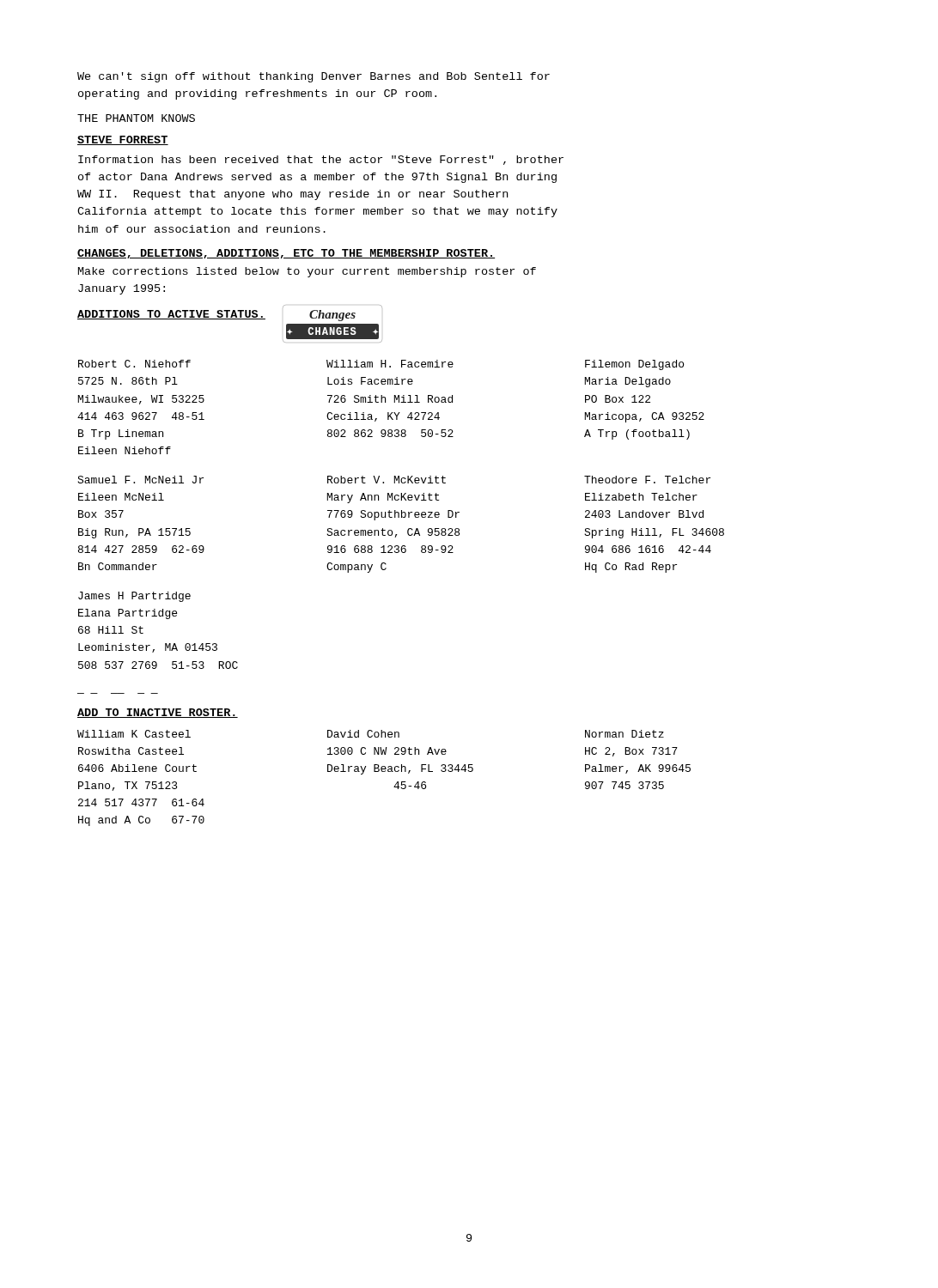Where is the passage that starts "Information has been received that the actor"?
Viewport: 938px width, 1288px height.
[x=321, y=194]
